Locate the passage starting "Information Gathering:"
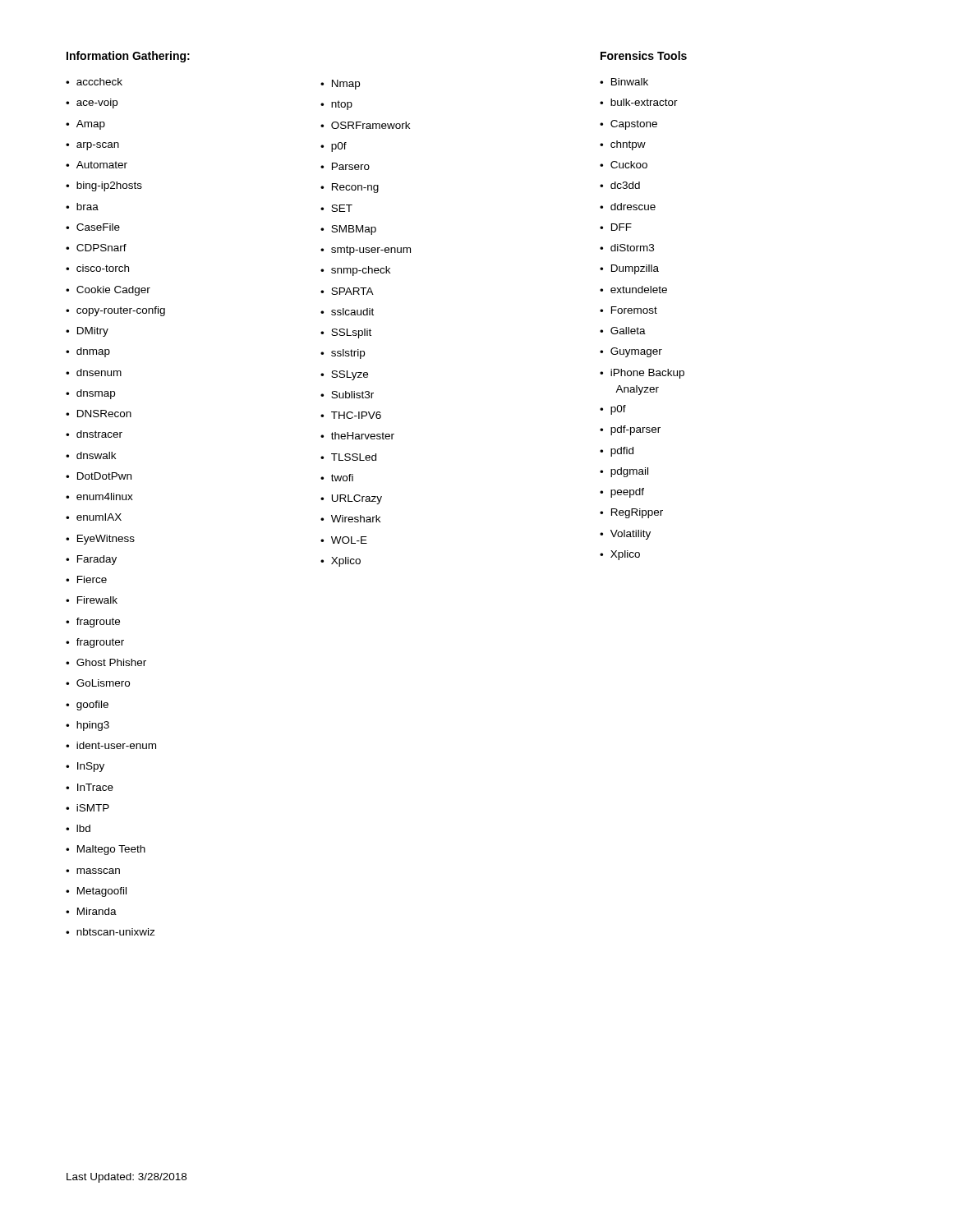Screen dimensions: 1232x953 tap(128, 56)
